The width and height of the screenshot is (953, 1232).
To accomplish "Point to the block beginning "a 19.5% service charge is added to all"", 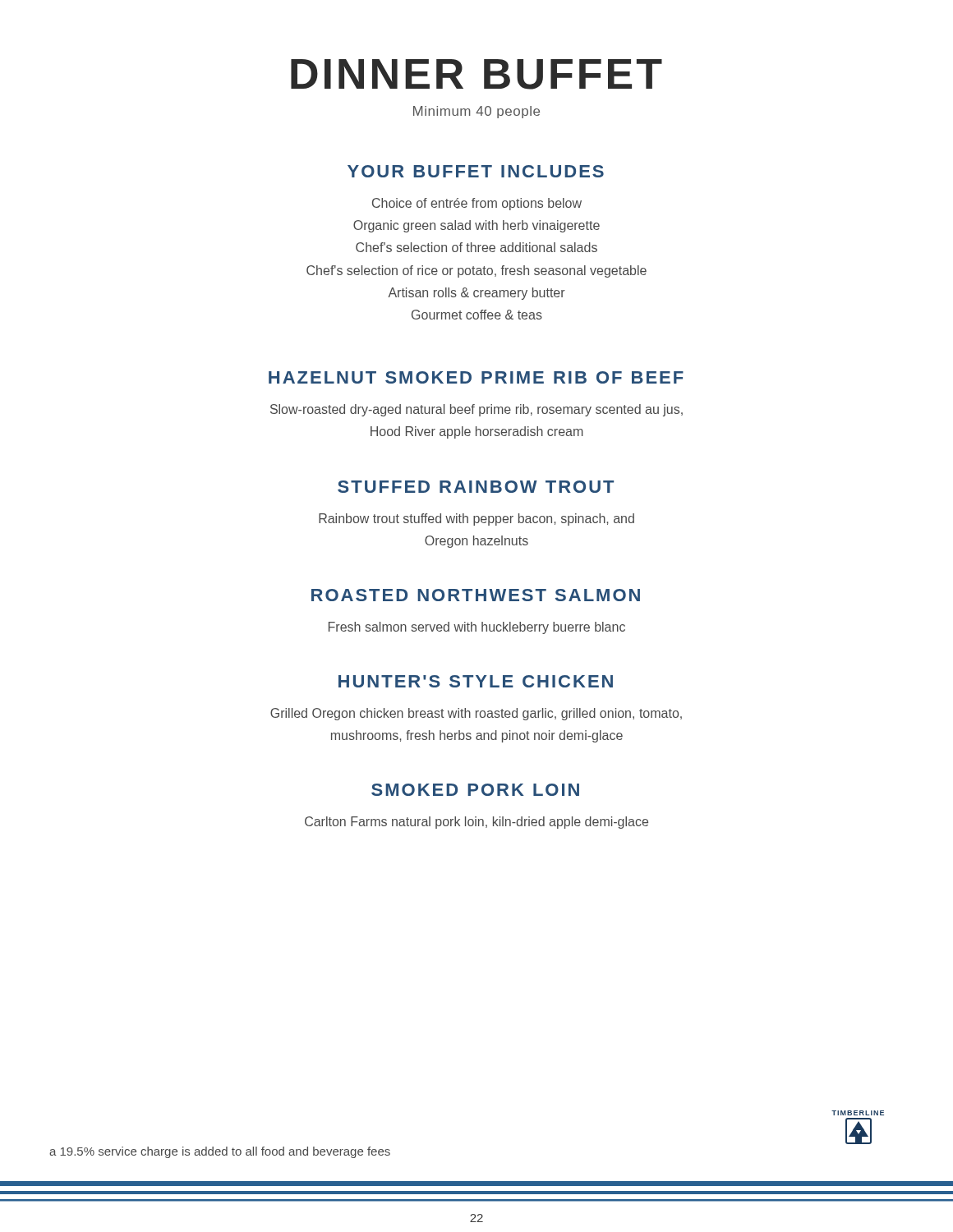I will pos(220,1152).
